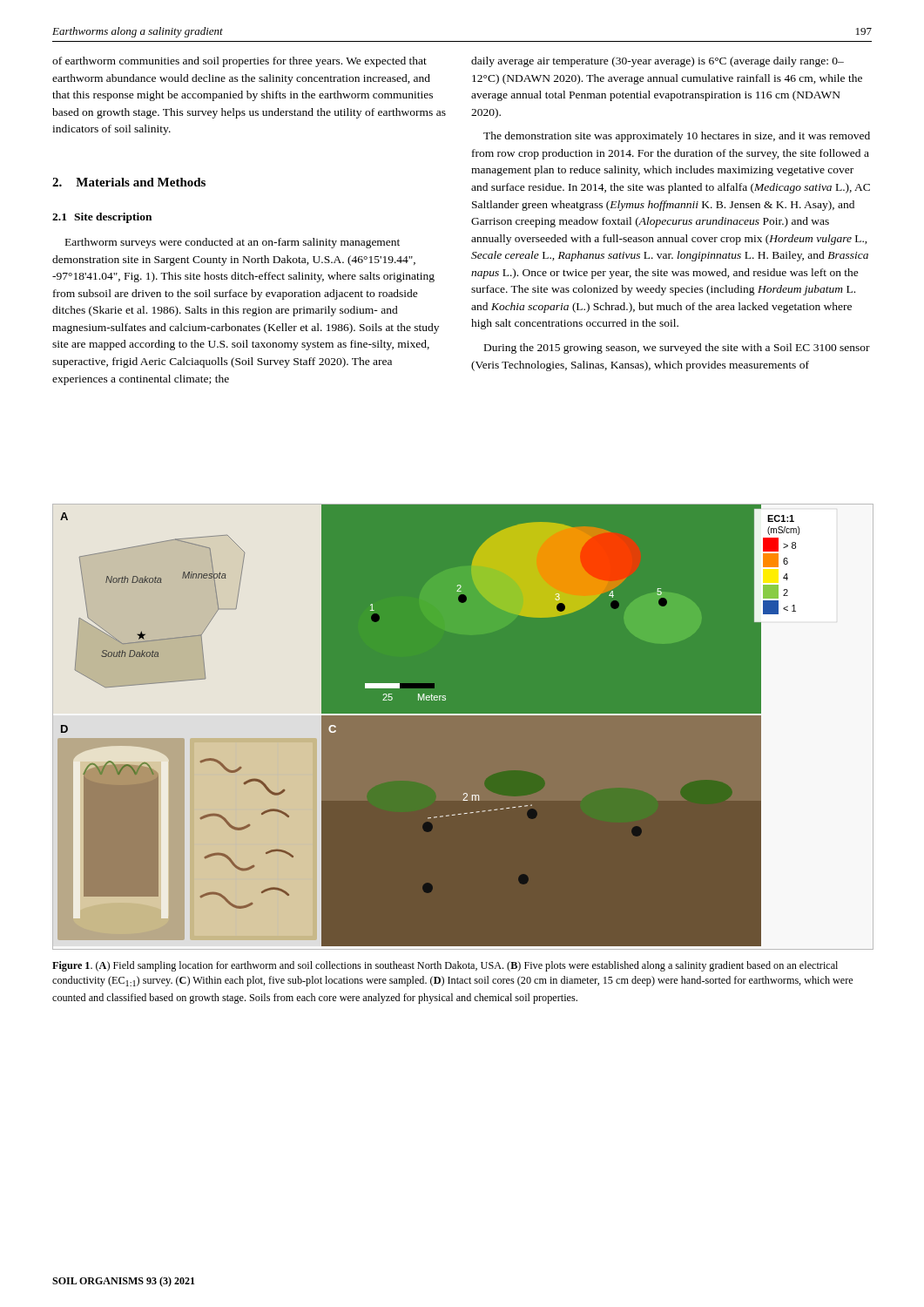Locate the text block that reads "of earthworm communities and soil"
Image resolution: width=924 pixels, height=1307 pixels.
[249, 95]
